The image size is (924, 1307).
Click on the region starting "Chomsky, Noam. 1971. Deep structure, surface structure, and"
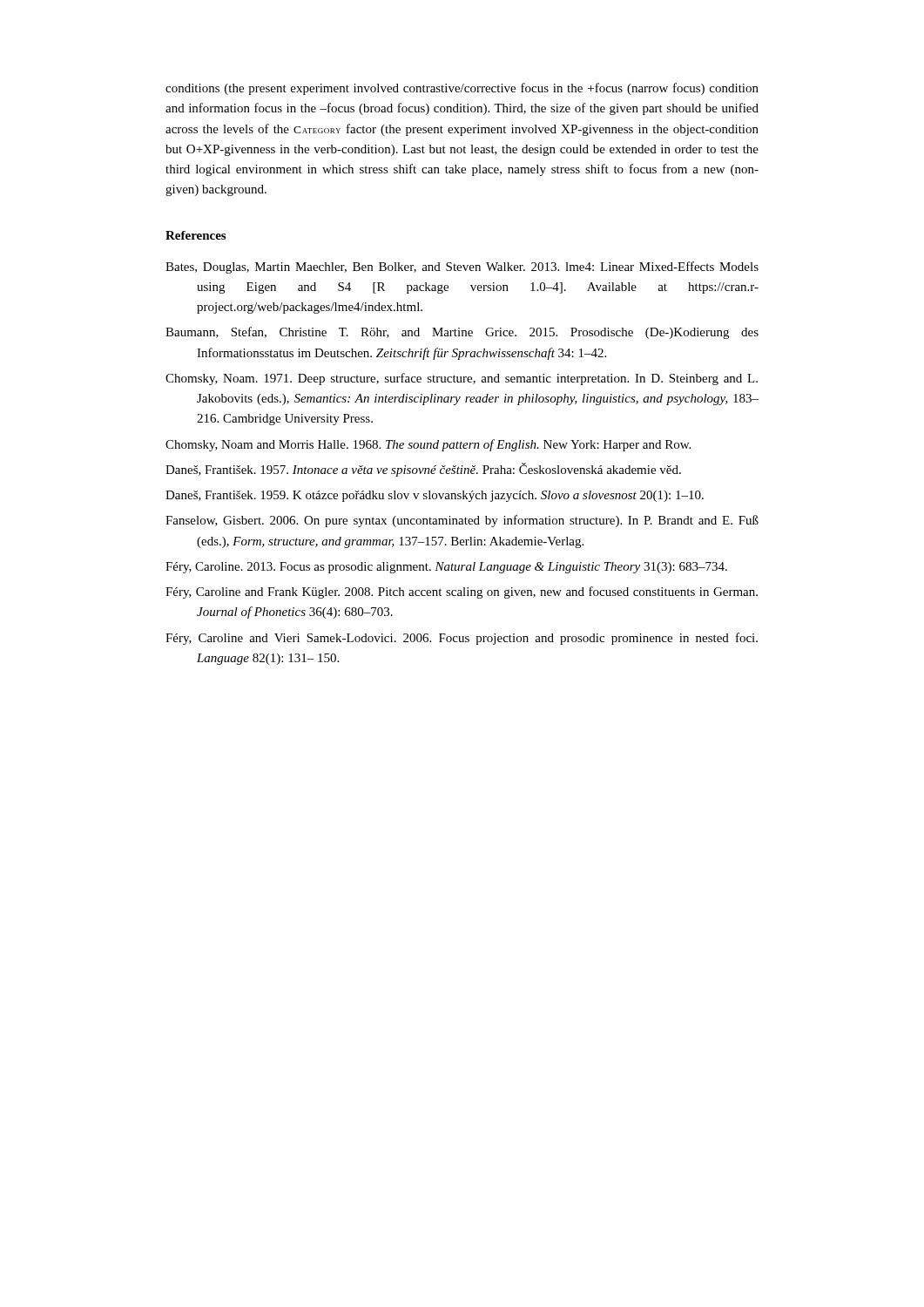(x=462, y=398)
